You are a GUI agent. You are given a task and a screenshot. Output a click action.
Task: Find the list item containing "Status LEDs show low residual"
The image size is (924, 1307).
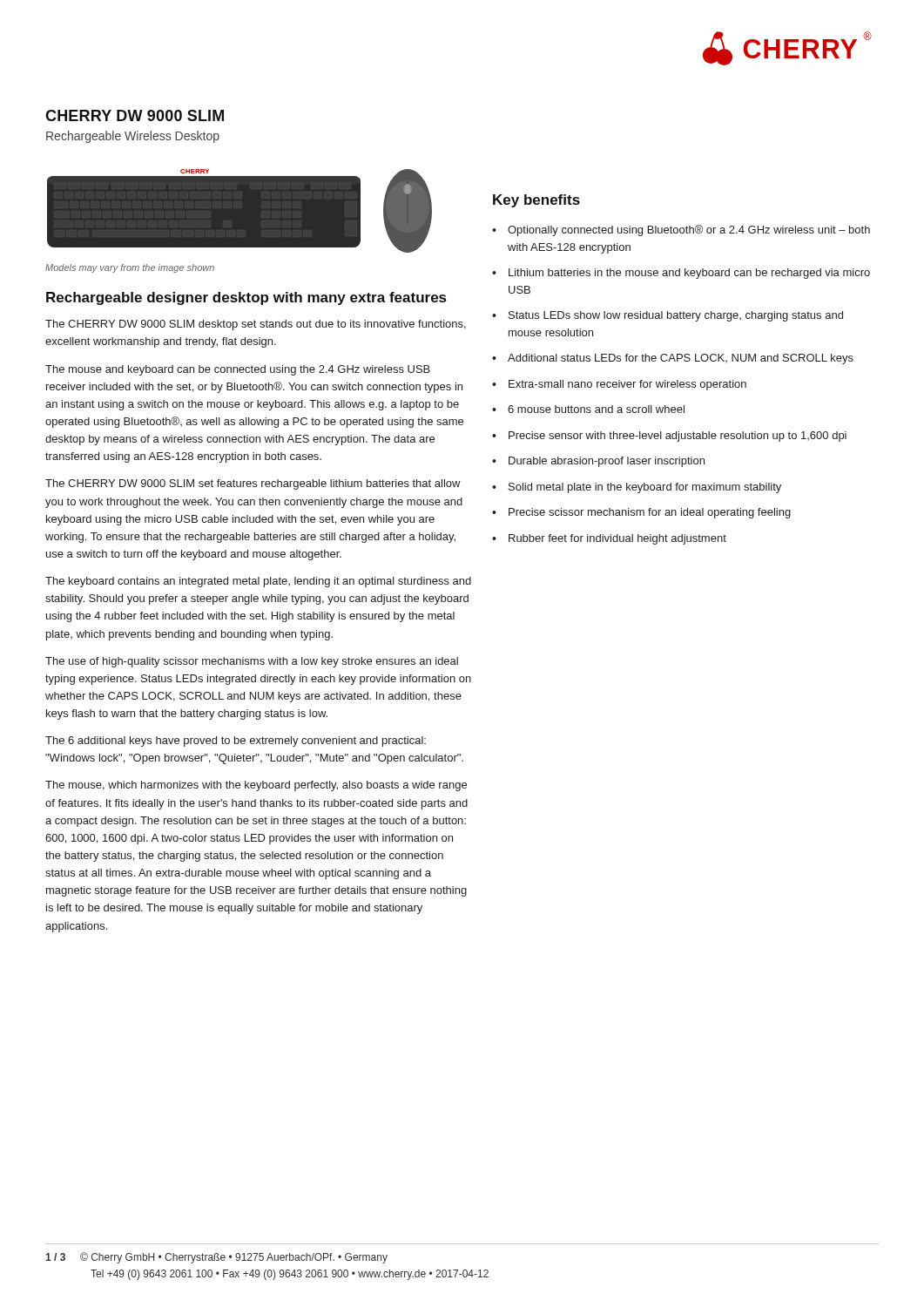point(686,324)
